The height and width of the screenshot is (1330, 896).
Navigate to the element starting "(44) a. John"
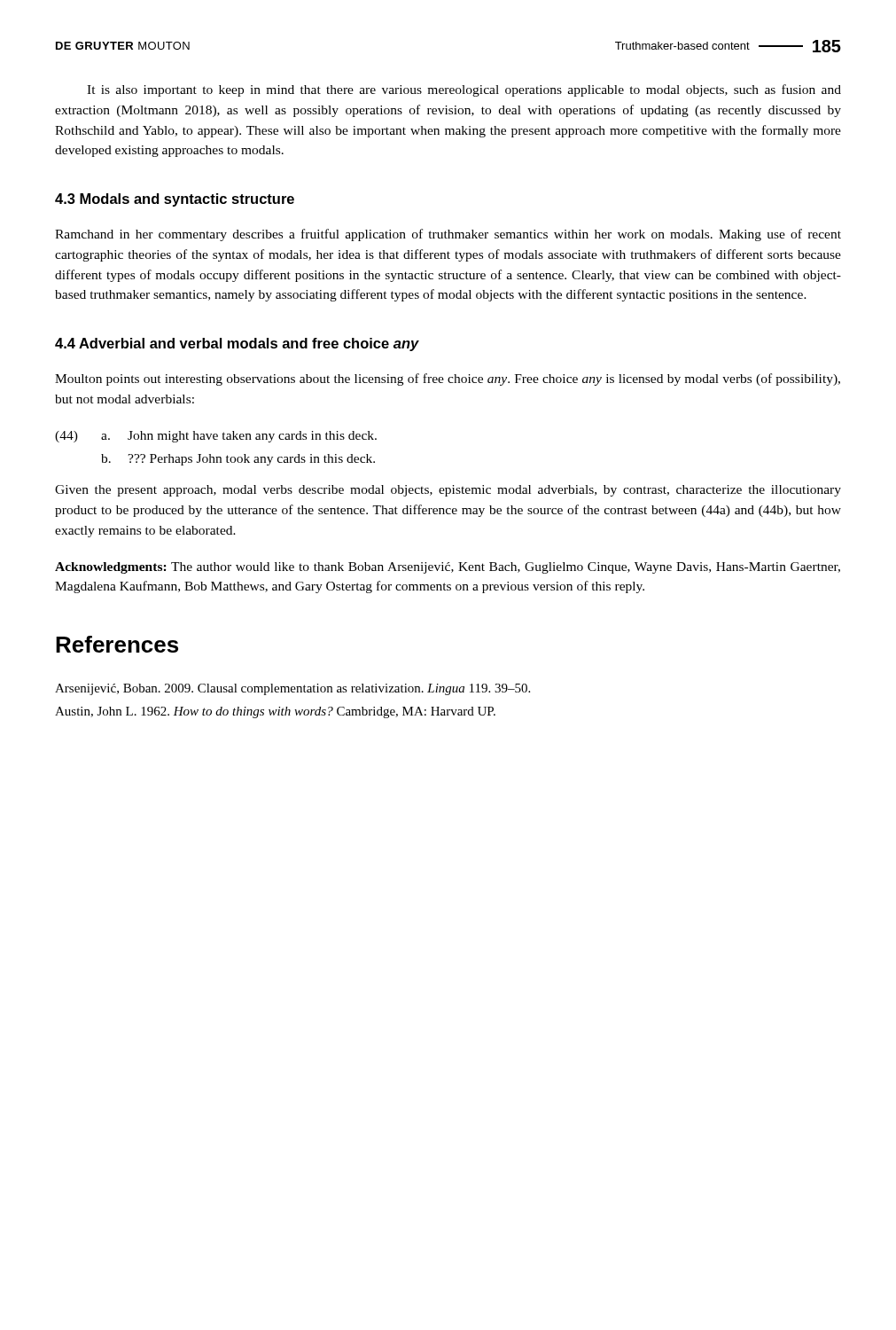216,437
